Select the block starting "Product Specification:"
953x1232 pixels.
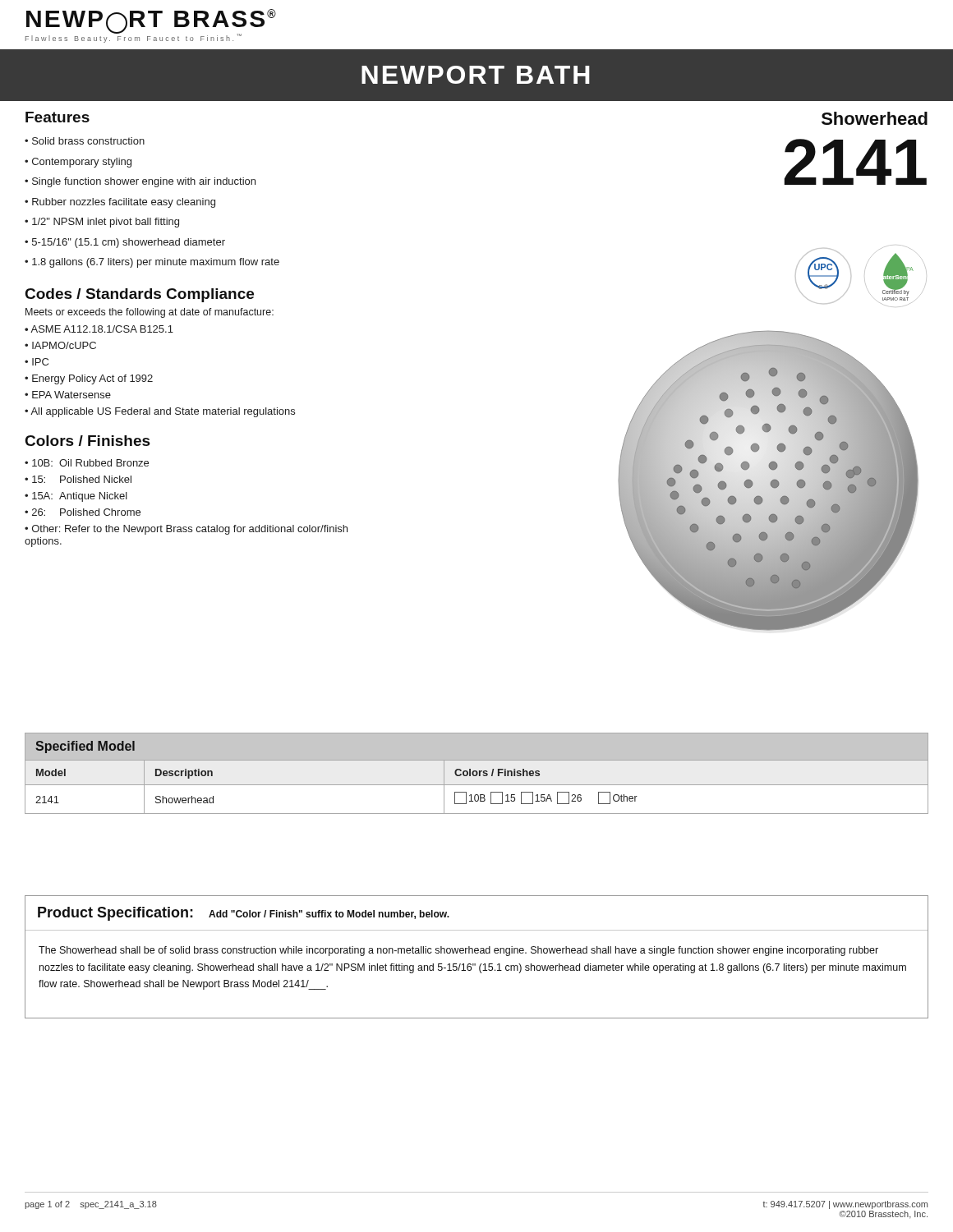click(115, 912)
